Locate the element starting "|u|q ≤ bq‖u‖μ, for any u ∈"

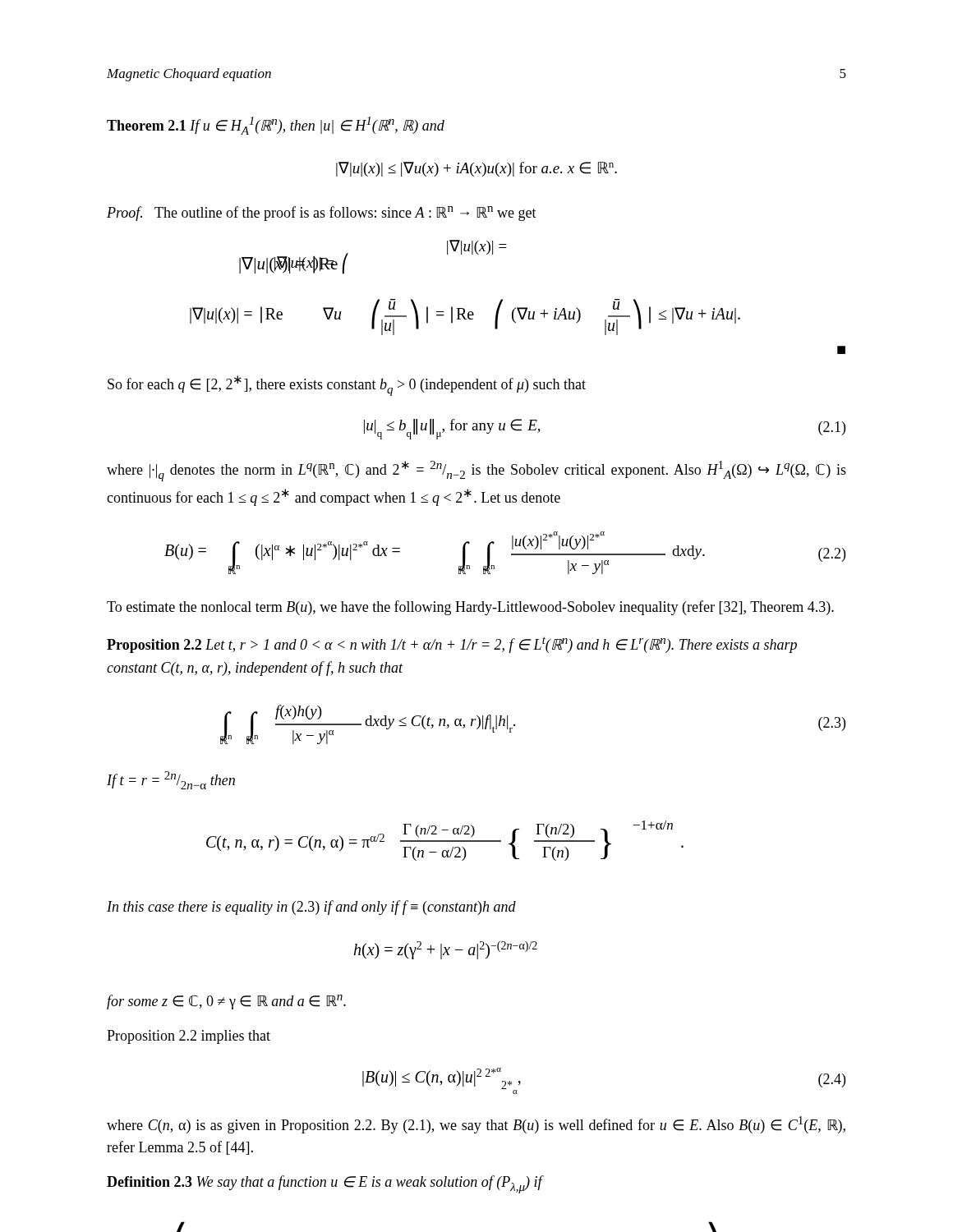click(456, 429)
